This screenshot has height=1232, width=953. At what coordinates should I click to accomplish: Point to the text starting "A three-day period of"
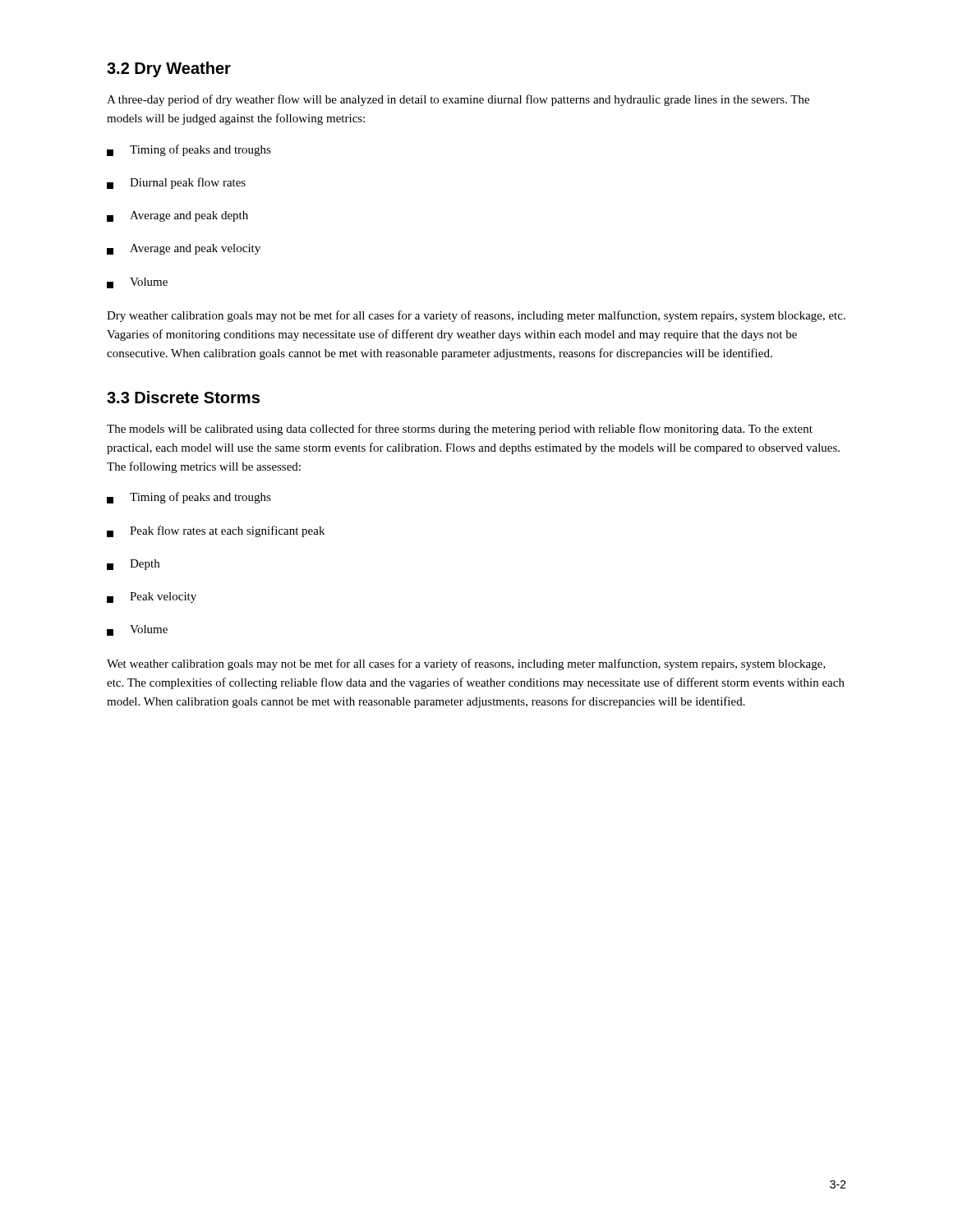pyautogui.click(x=476, y=109)
